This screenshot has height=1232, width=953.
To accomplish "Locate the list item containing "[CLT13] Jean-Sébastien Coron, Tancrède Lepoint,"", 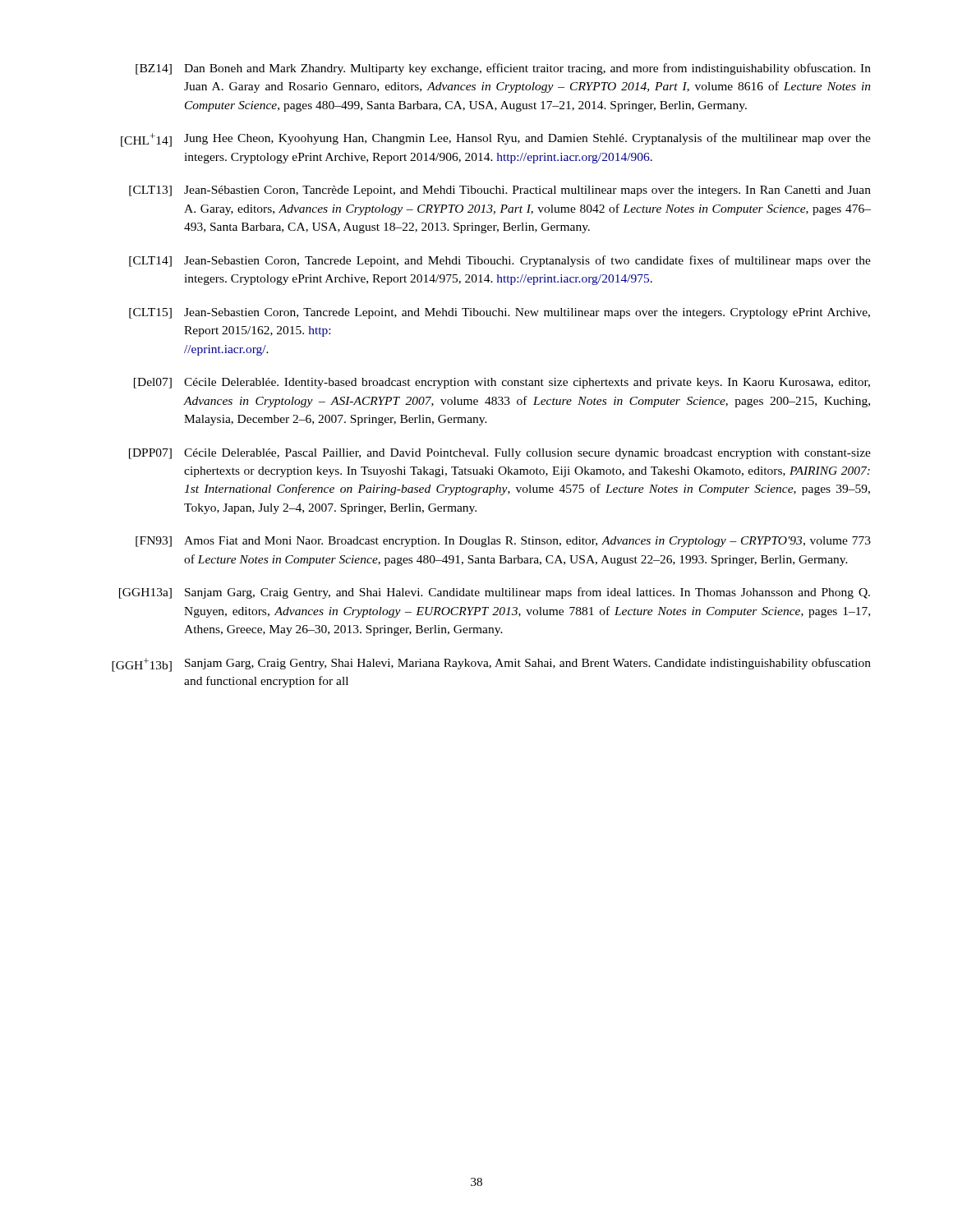I will (476, 209).
